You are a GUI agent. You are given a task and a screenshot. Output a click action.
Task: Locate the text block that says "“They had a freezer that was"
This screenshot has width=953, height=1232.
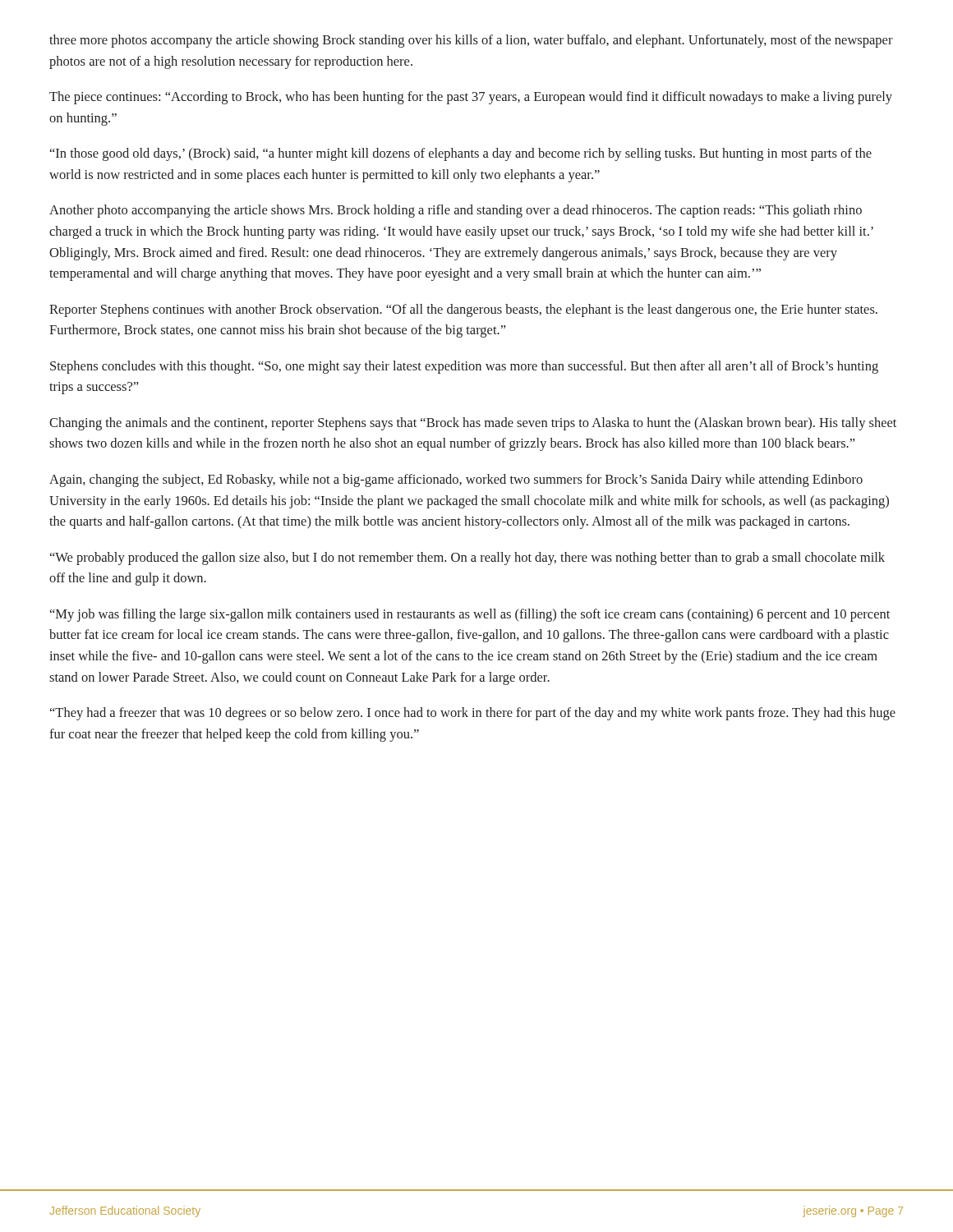[472, 723]
